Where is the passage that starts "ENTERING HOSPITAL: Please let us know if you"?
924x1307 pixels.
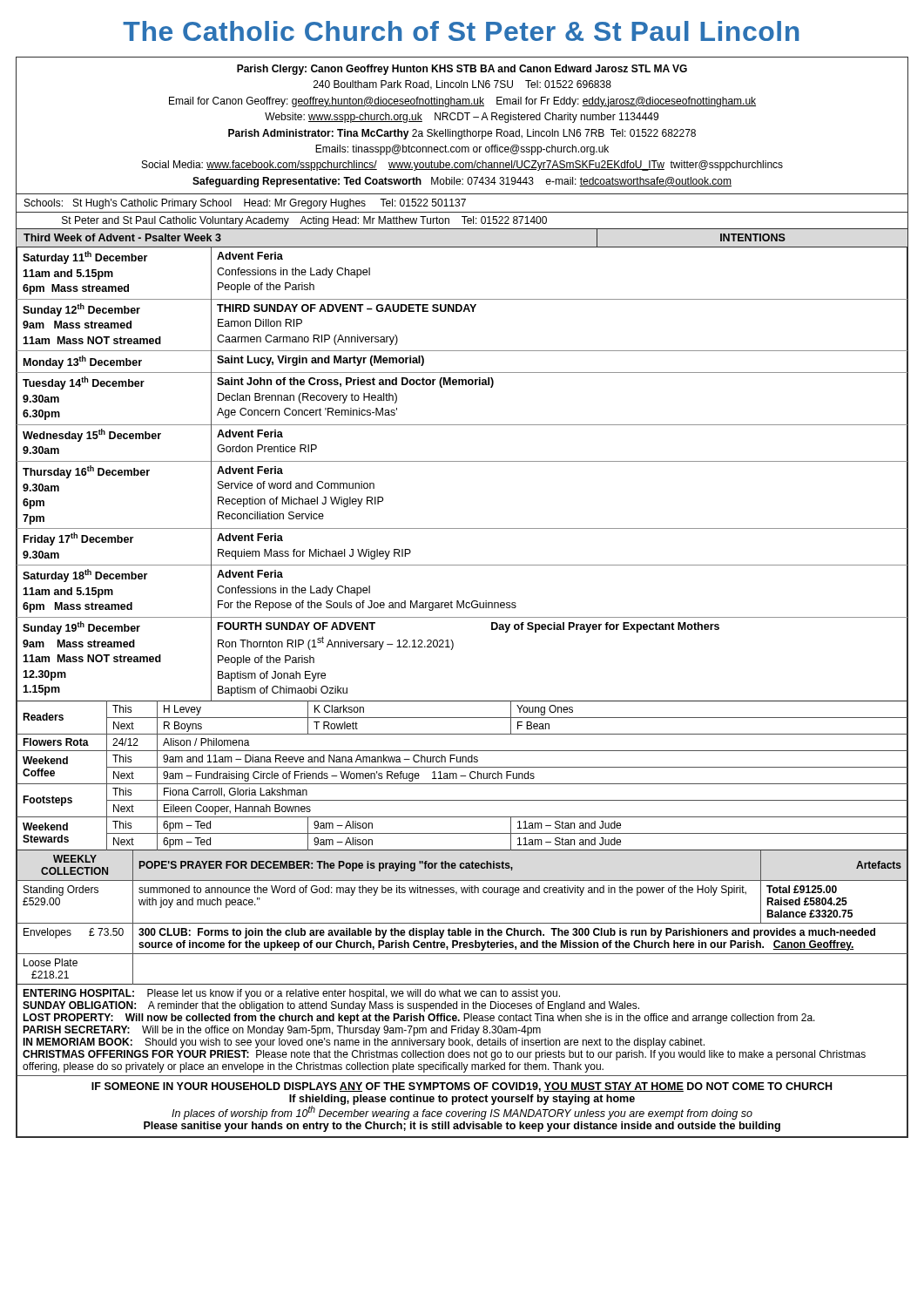[x=444, y=1030]
